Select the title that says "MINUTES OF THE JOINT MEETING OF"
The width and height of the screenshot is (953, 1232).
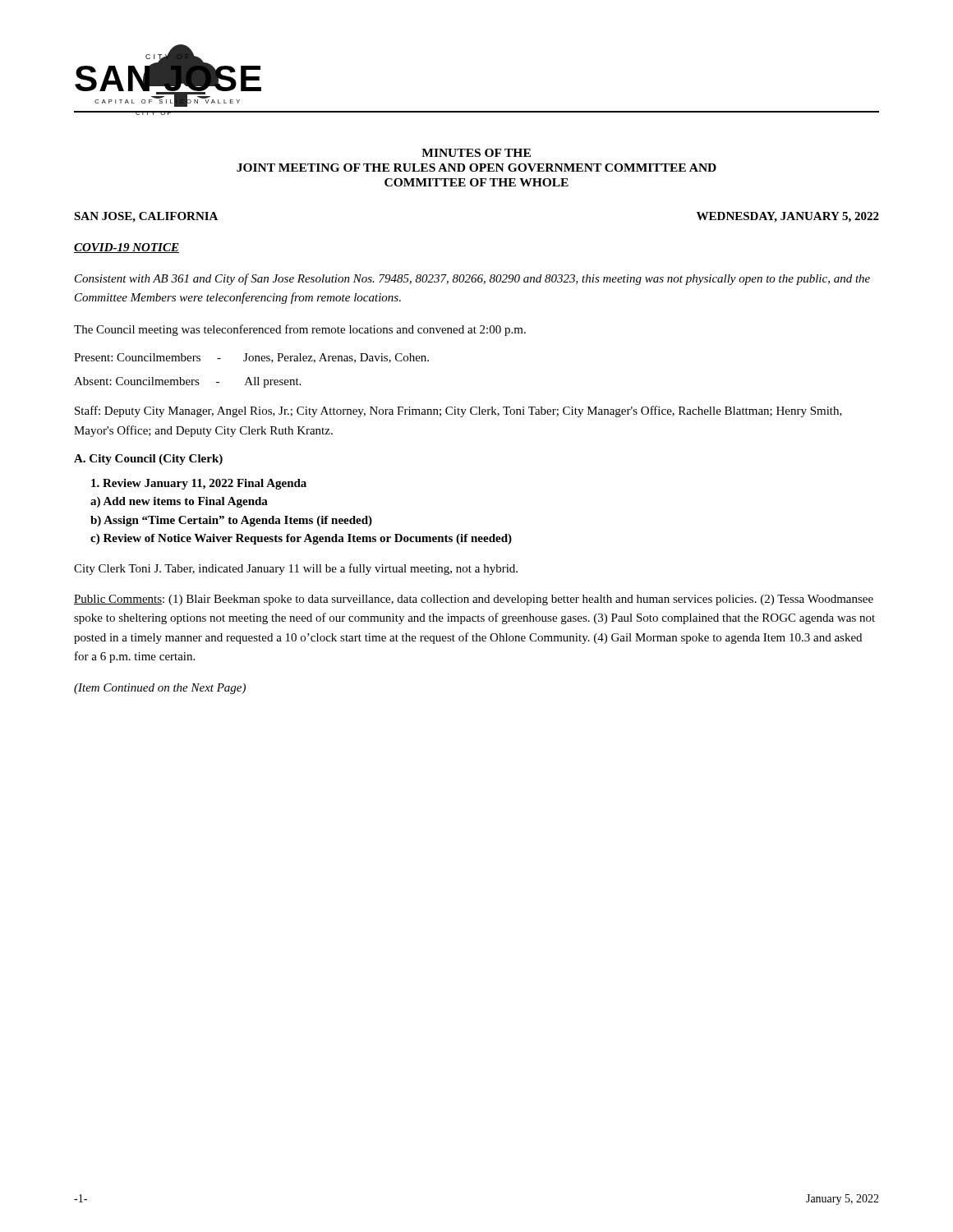476,168
